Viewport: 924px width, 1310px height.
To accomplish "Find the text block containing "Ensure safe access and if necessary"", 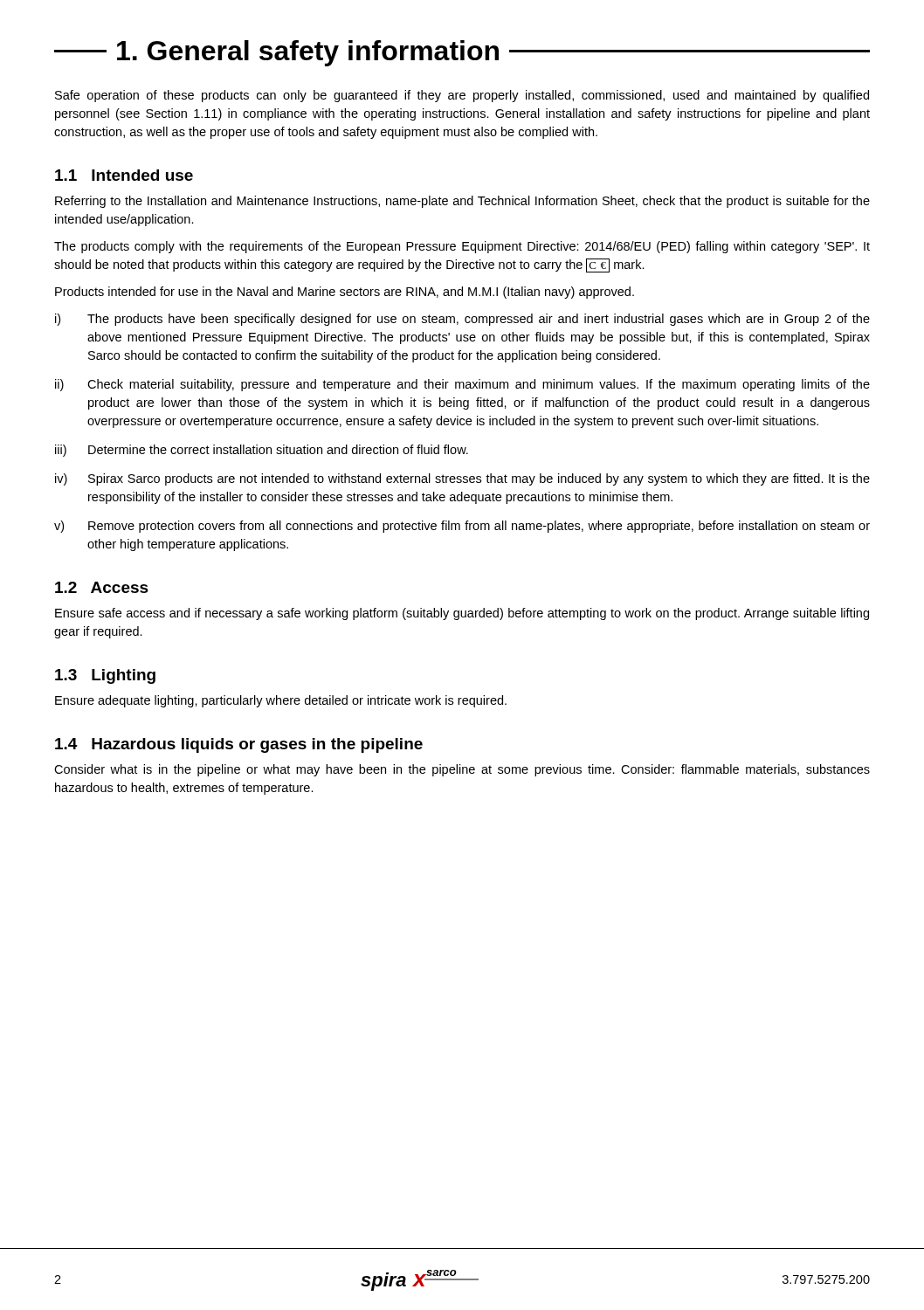I will coord(462,623).
